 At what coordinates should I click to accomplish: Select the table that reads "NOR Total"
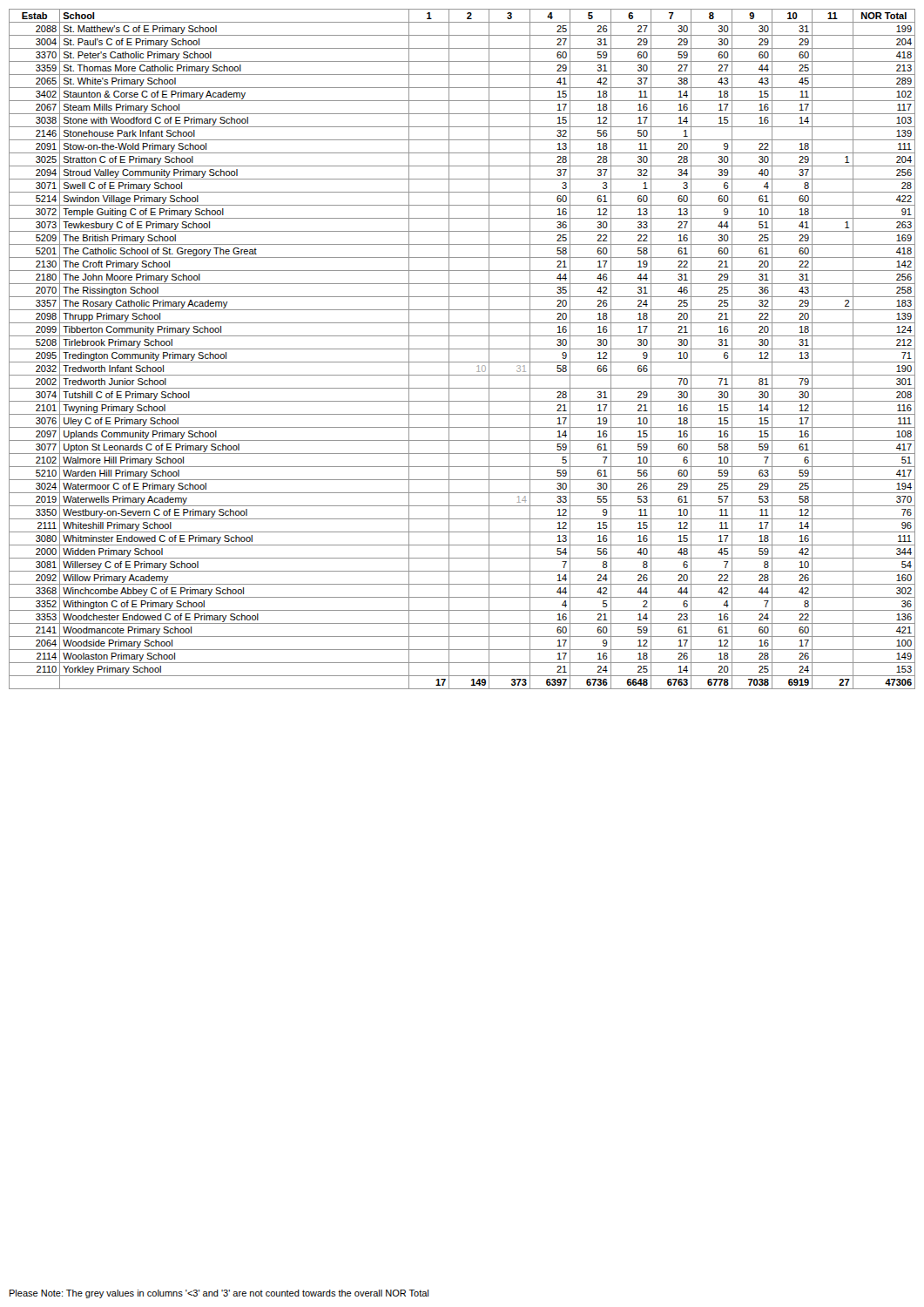coord(462,349)
